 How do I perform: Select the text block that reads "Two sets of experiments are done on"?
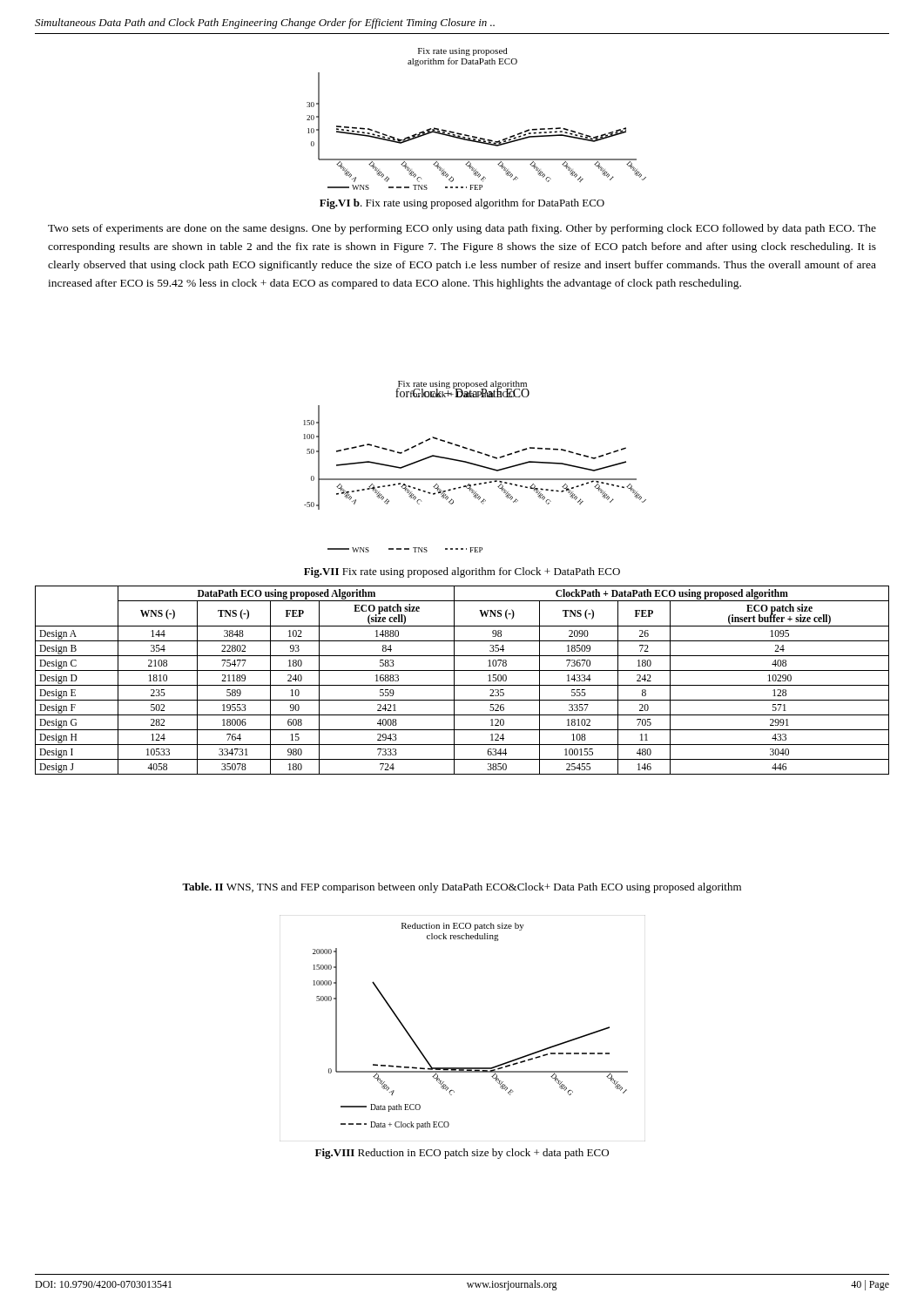click(462, 255)
